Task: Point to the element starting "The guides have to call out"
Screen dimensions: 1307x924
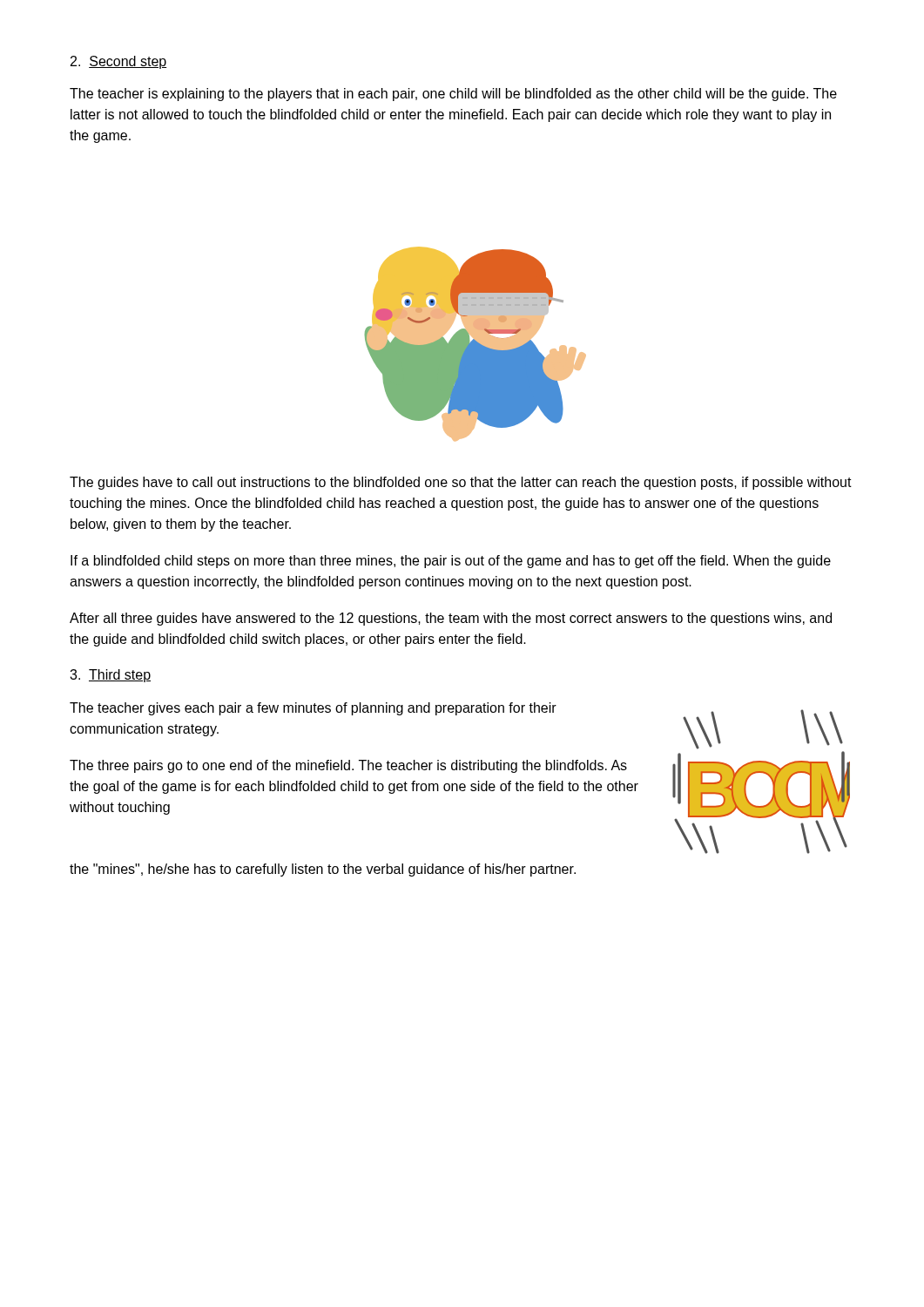Action: click(460, 504)
